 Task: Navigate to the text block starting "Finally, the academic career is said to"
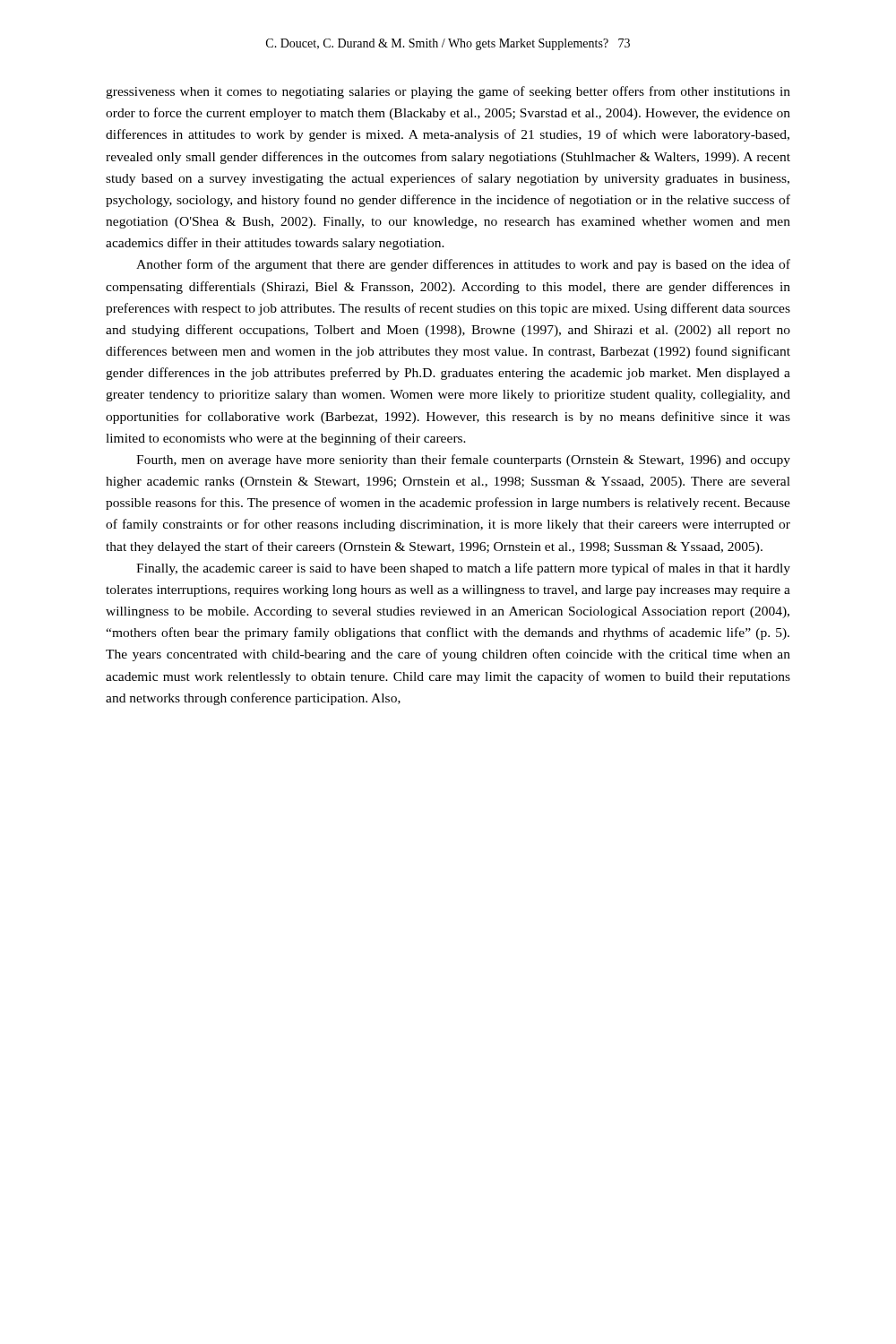click(x=448, y=632)
